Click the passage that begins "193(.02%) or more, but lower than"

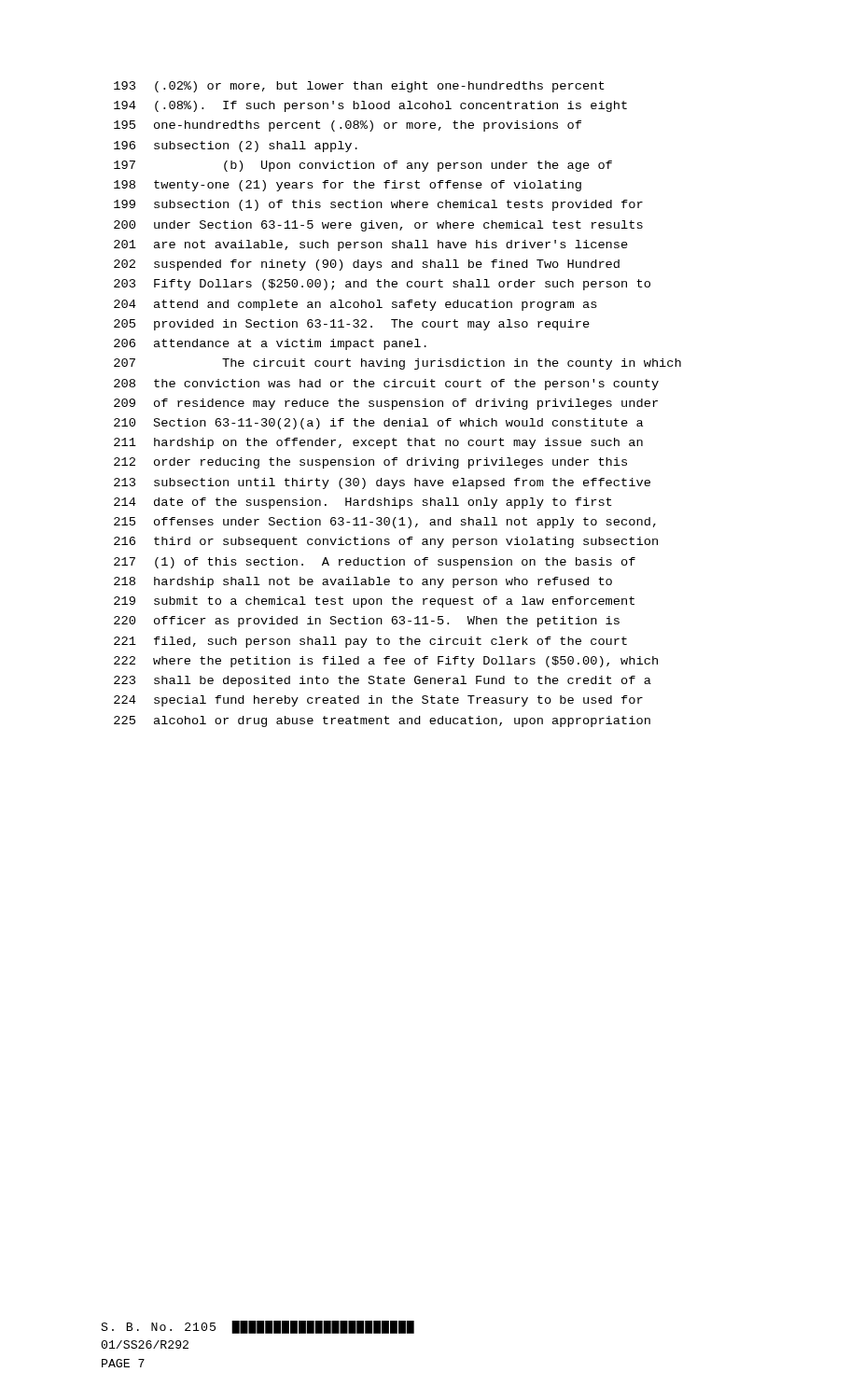click(x=442, y=404)
